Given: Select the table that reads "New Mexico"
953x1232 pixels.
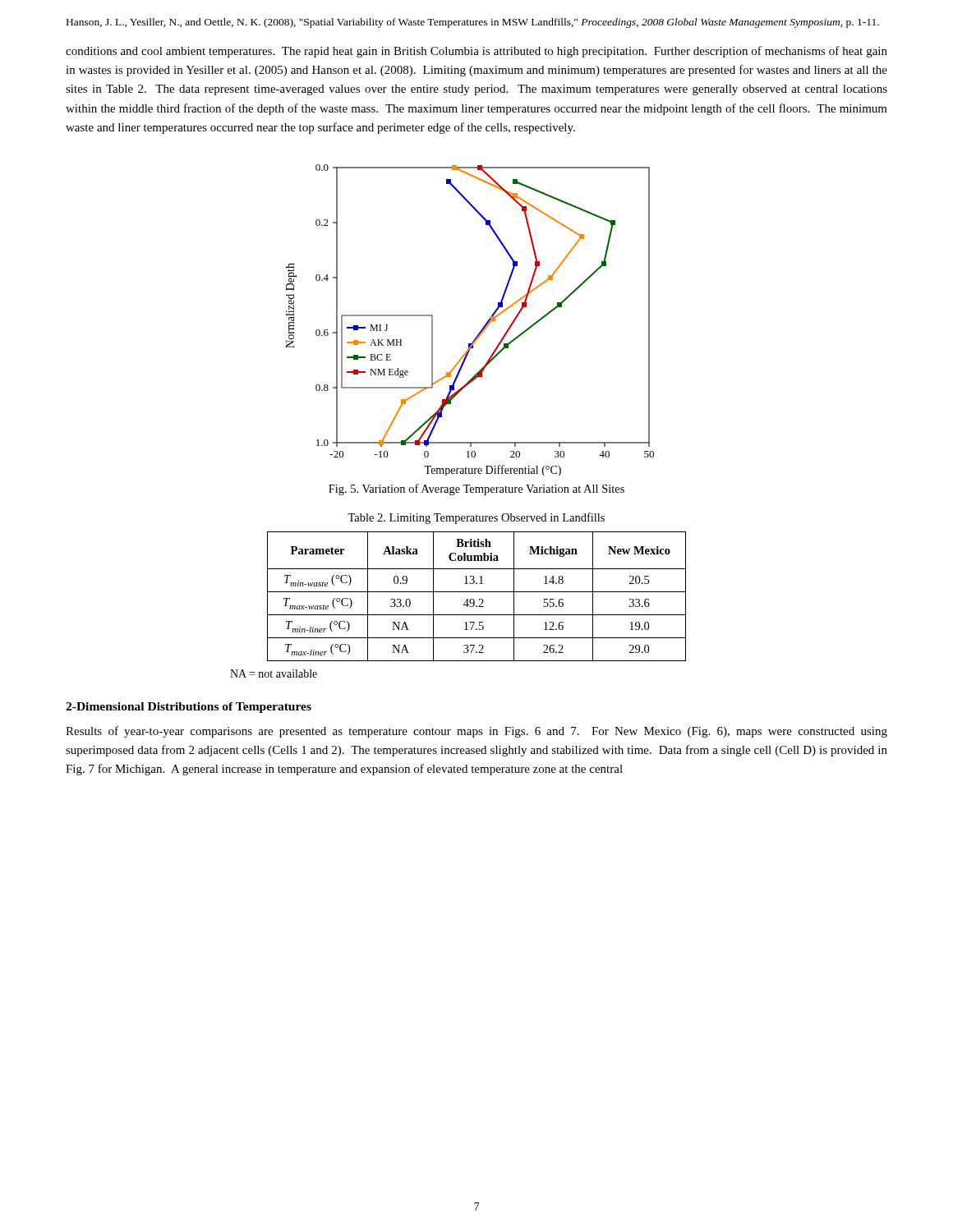Looking at the screenshot, I should pyautogui.click(x=476, y=598).
